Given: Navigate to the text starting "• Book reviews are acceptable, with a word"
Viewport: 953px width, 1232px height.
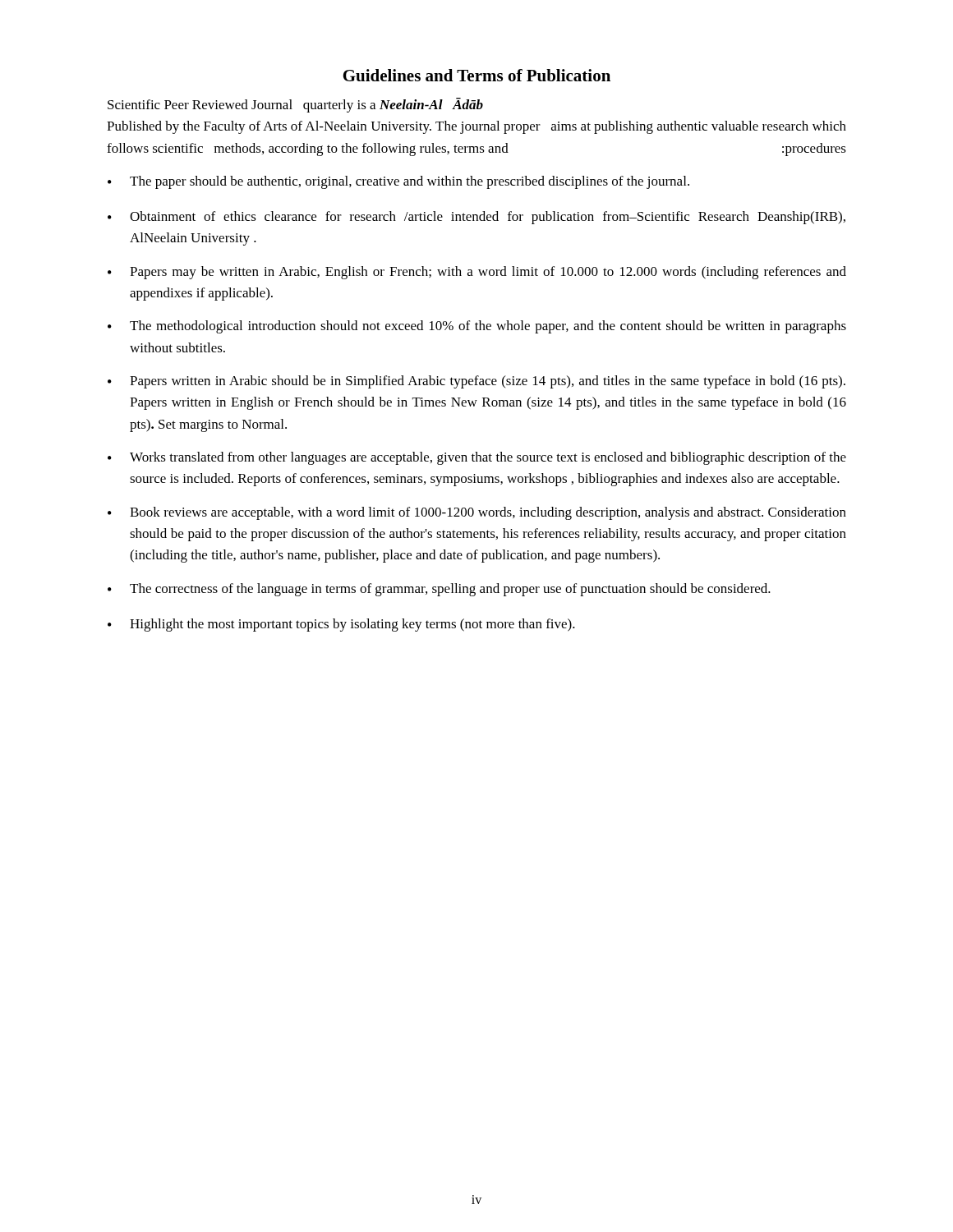Looking at the screenshot, I should pyautogui.click(x=476, y=534).
